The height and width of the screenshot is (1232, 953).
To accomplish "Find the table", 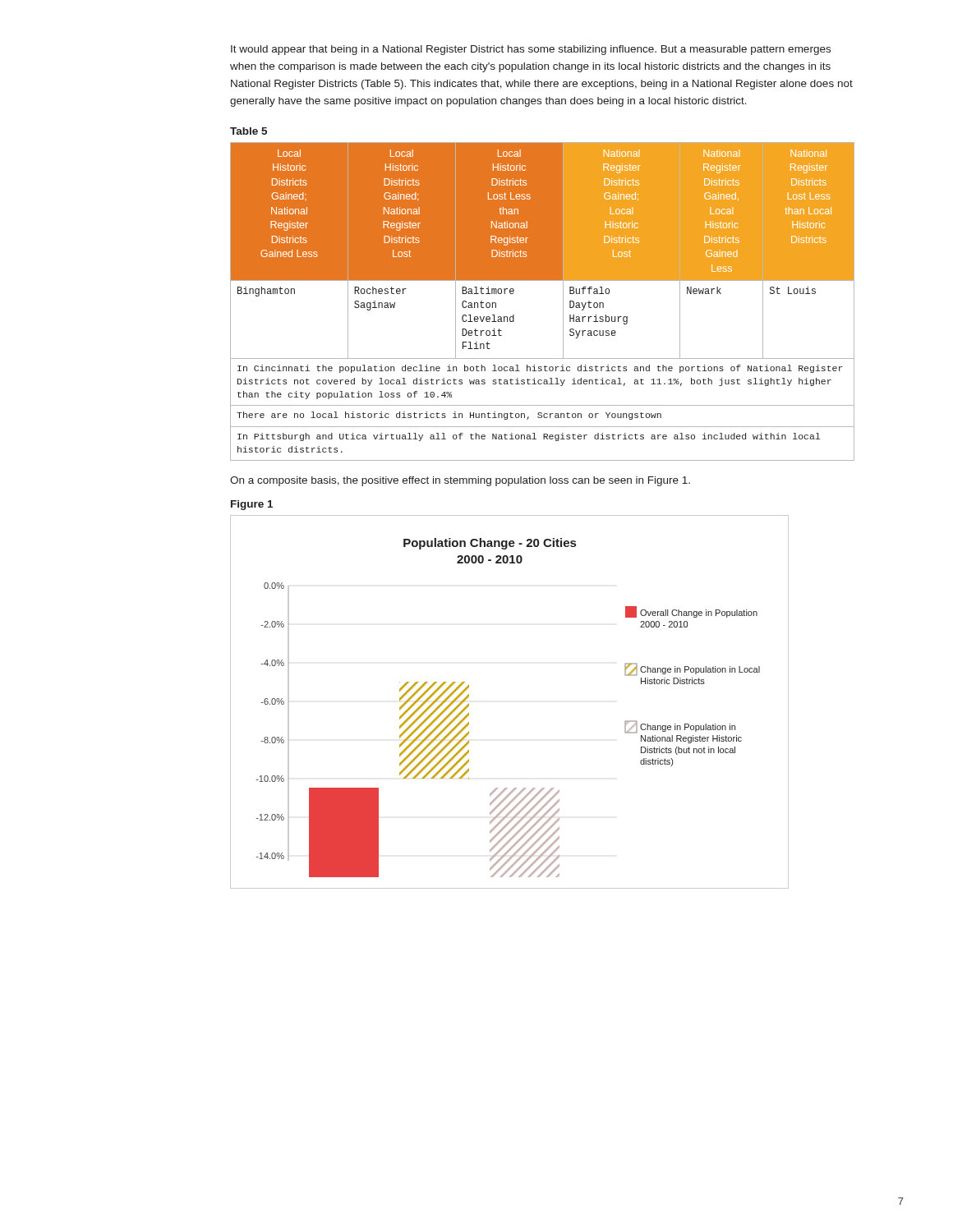I will point(542,301).
